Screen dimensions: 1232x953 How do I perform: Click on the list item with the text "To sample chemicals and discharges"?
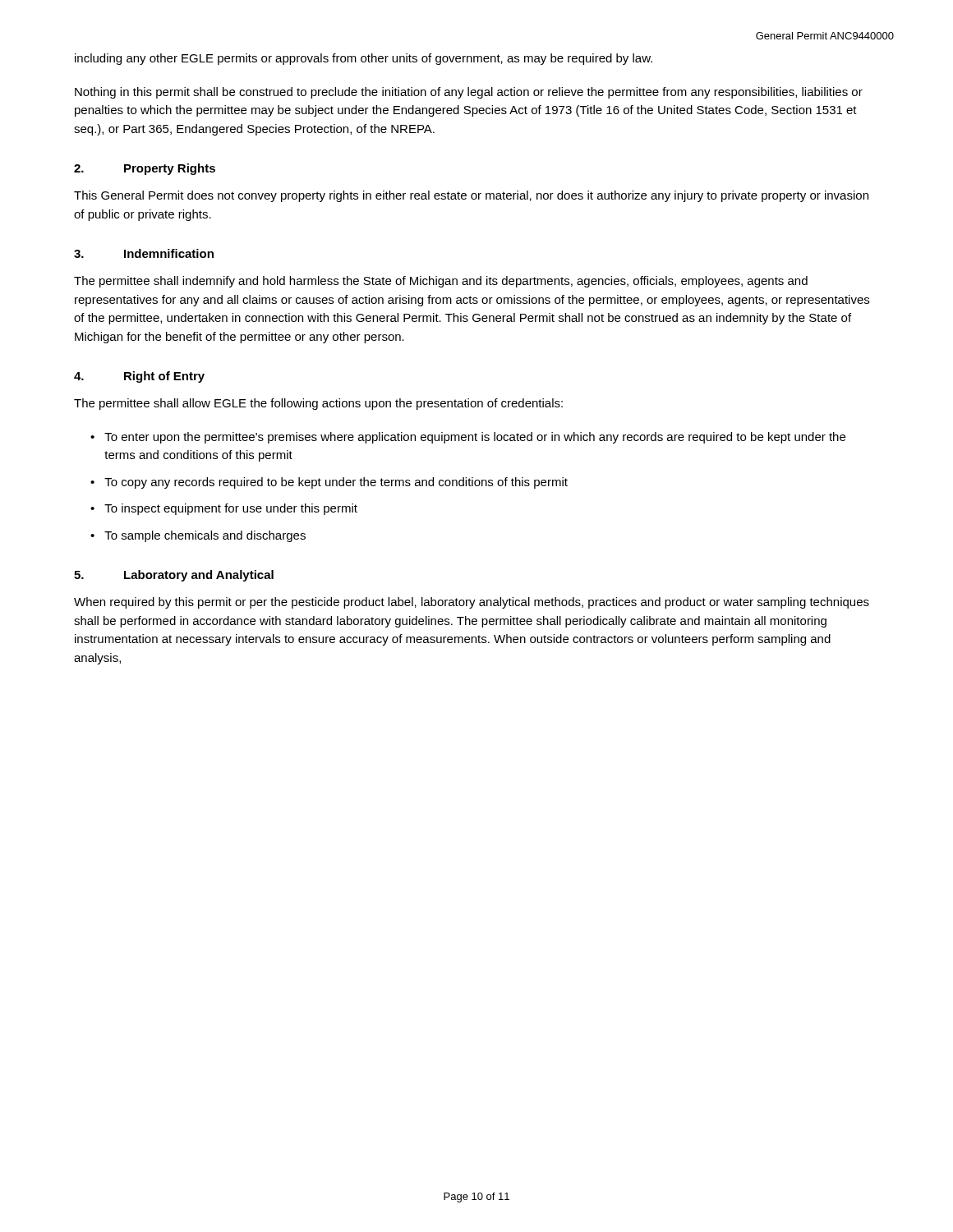click(205, 535)
